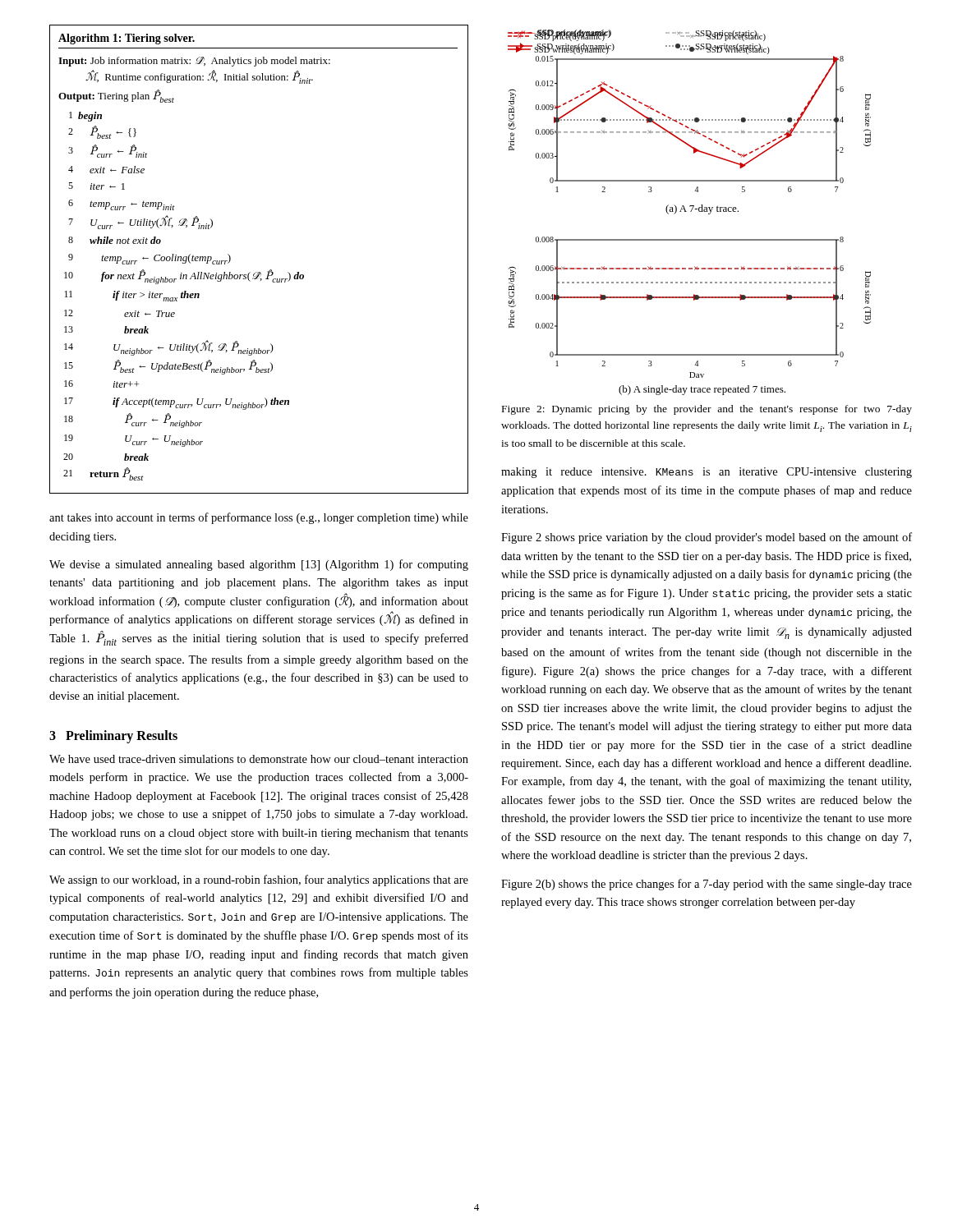Click where it says "3 Preliminary Results"
This screenshot has height=1232, width=953.
(113, 735)
